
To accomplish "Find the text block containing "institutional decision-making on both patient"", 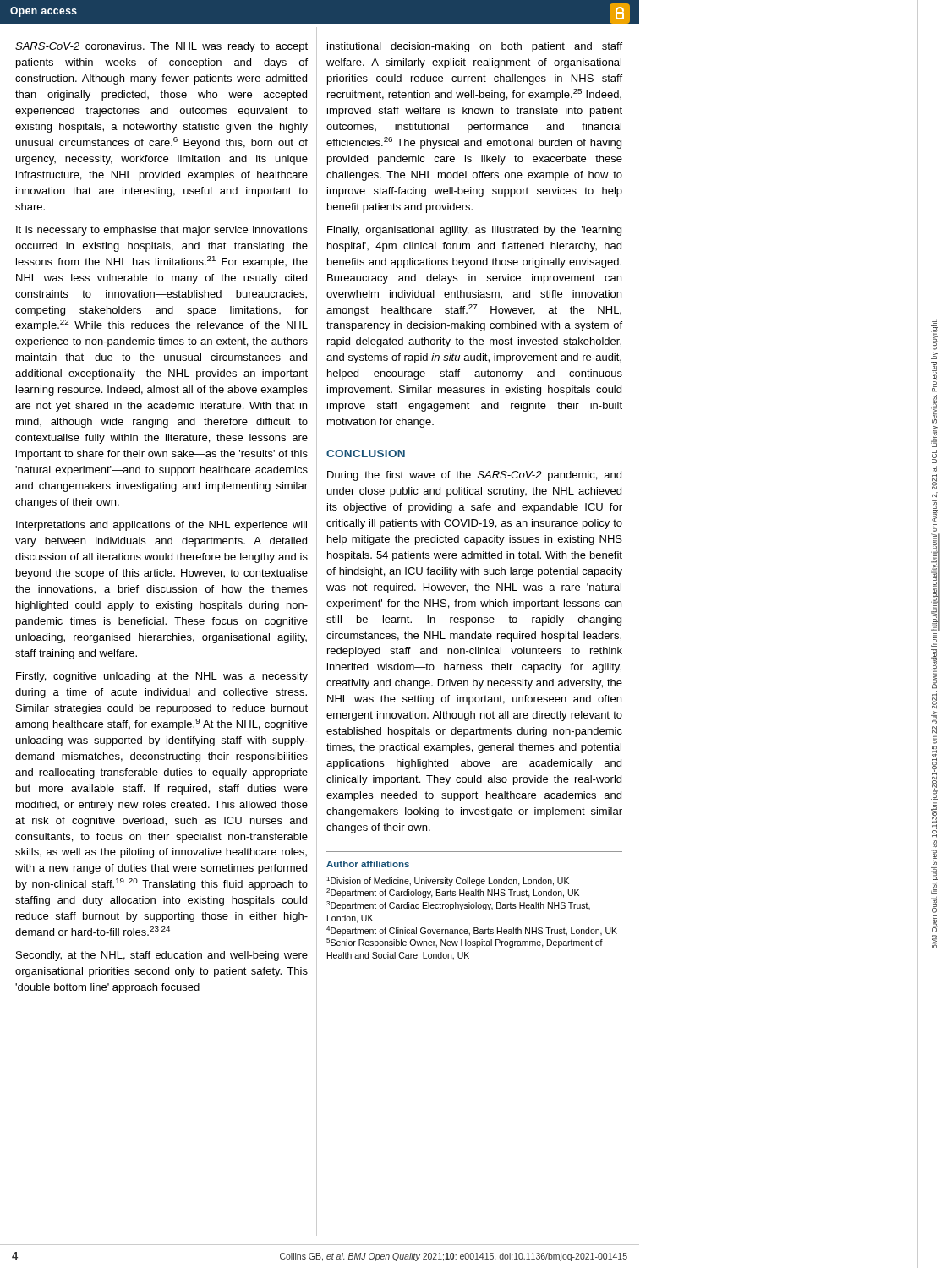I will pyautogui.click(x=474, y=235).
